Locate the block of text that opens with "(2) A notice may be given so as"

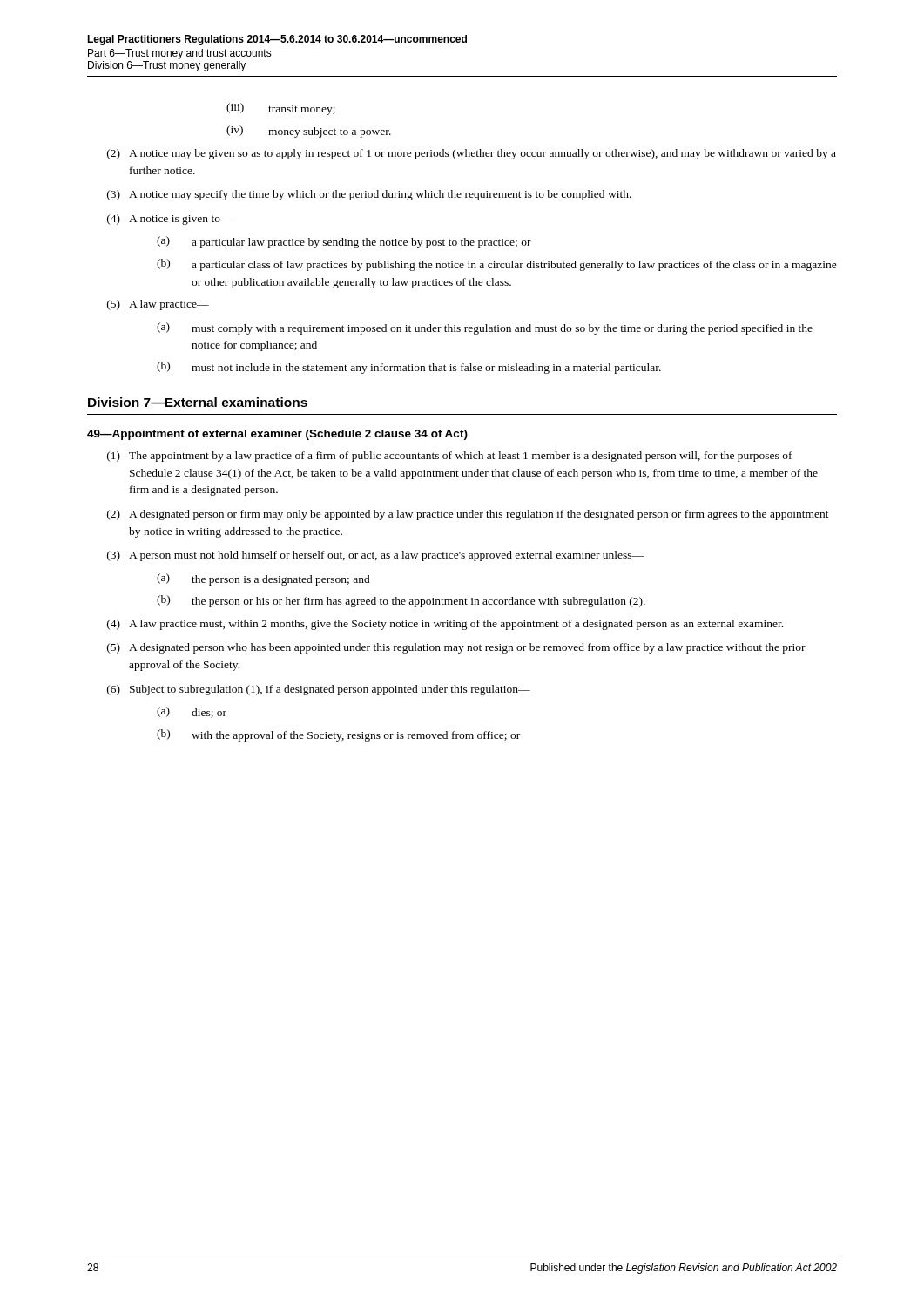click(462, 162)
